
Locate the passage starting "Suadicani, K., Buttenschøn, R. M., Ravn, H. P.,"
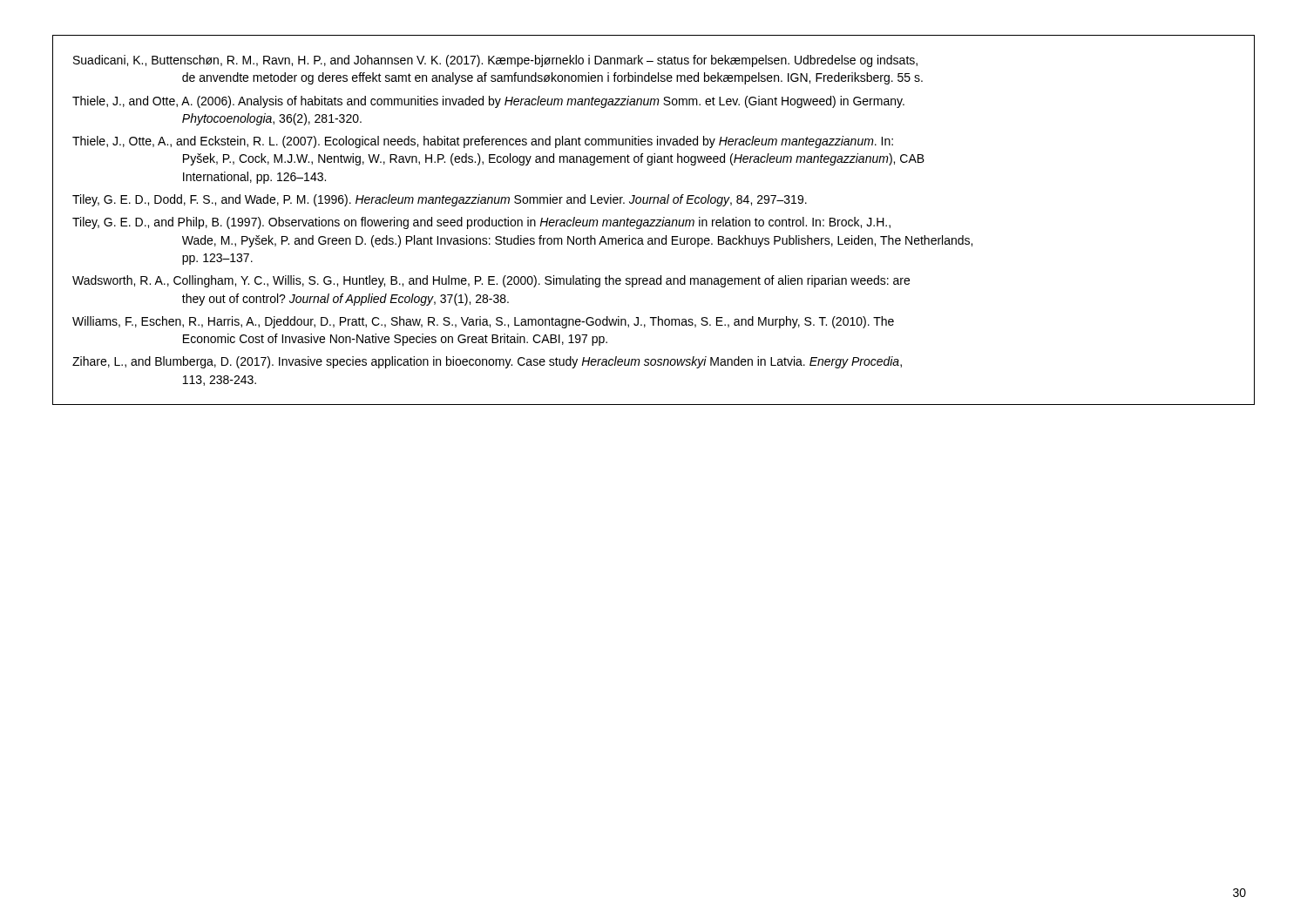(x=498, y=69)
